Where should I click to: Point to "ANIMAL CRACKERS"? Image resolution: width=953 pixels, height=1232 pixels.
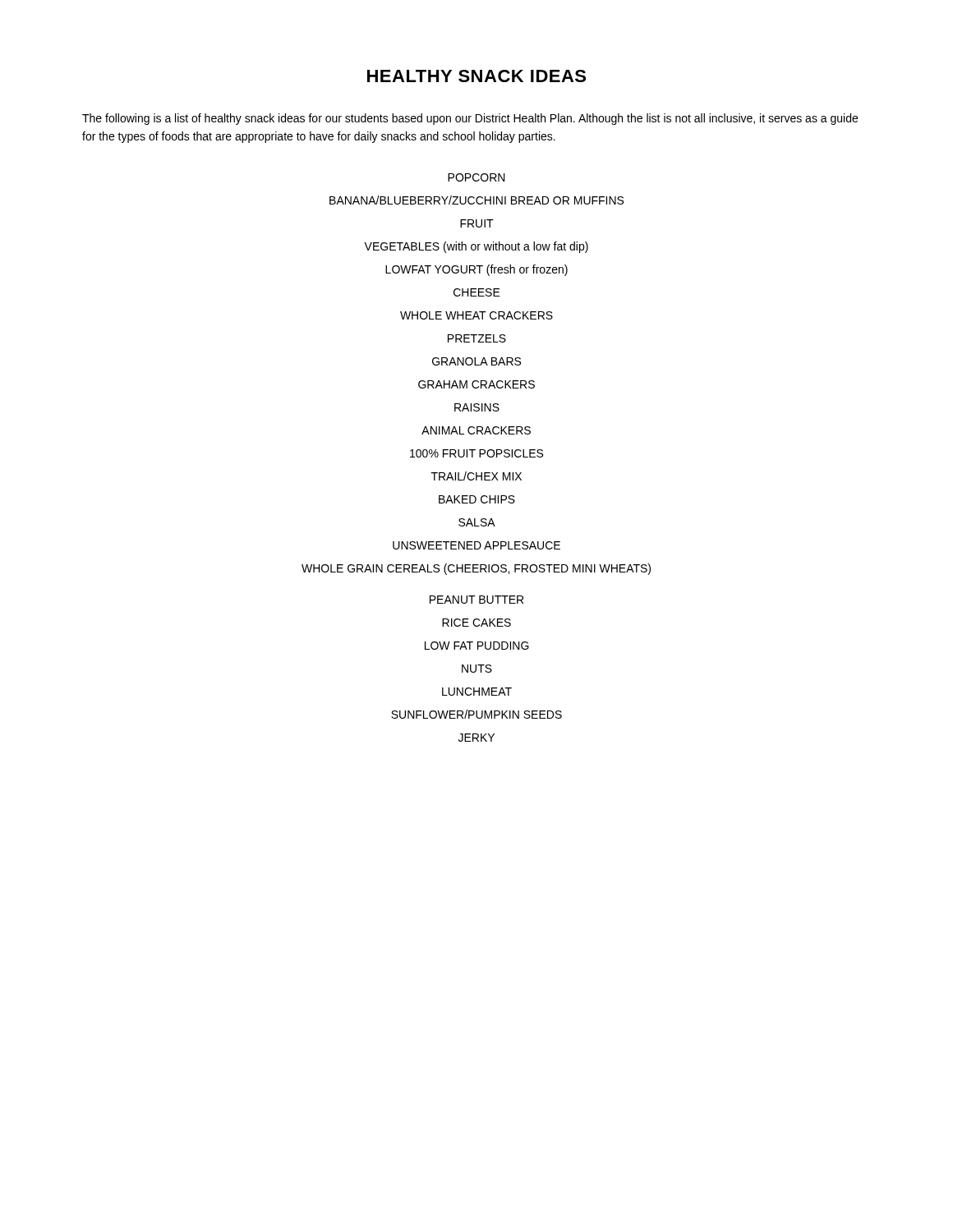click(476, 431)
